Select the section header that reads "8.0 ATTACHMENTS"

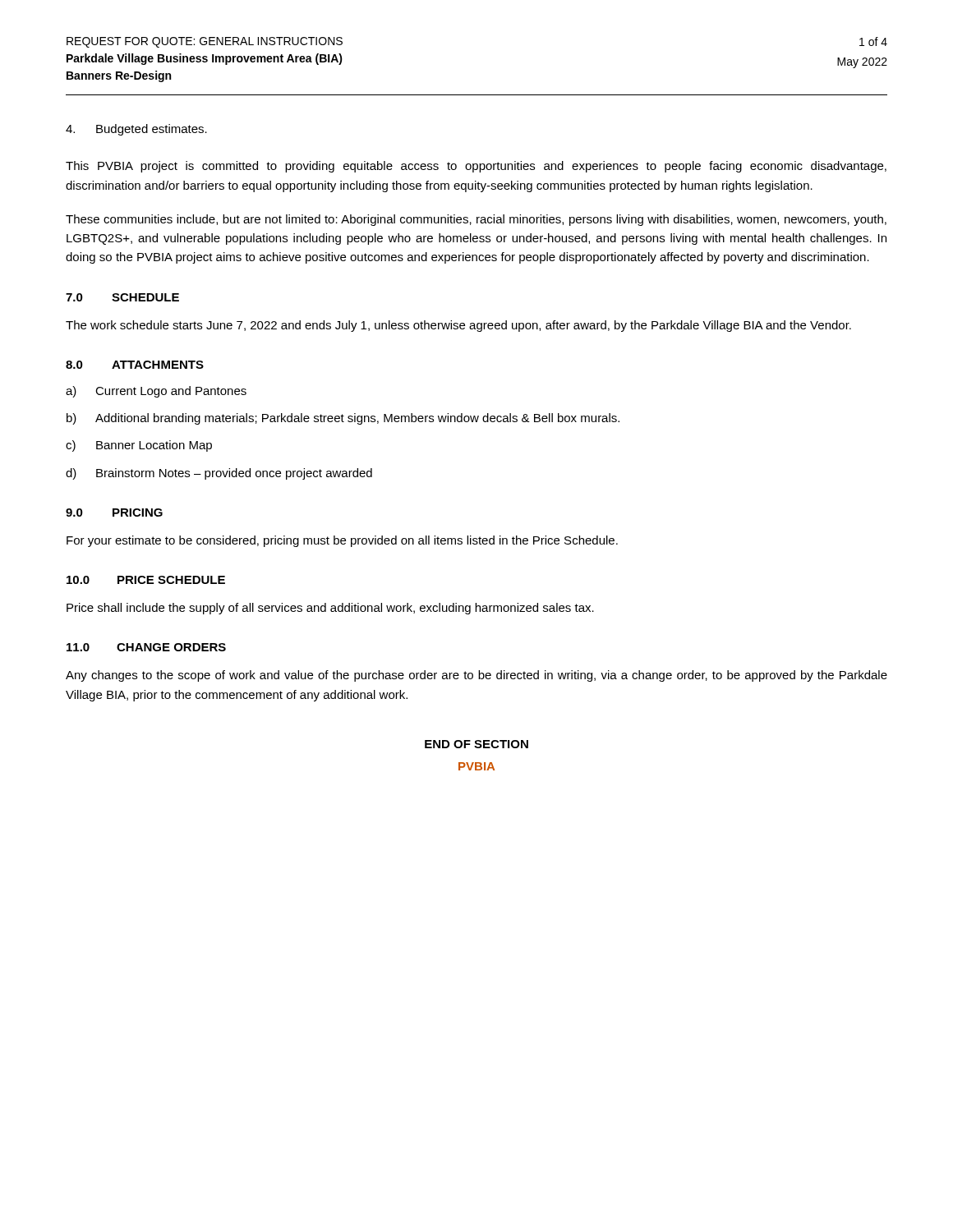[135, 364]
